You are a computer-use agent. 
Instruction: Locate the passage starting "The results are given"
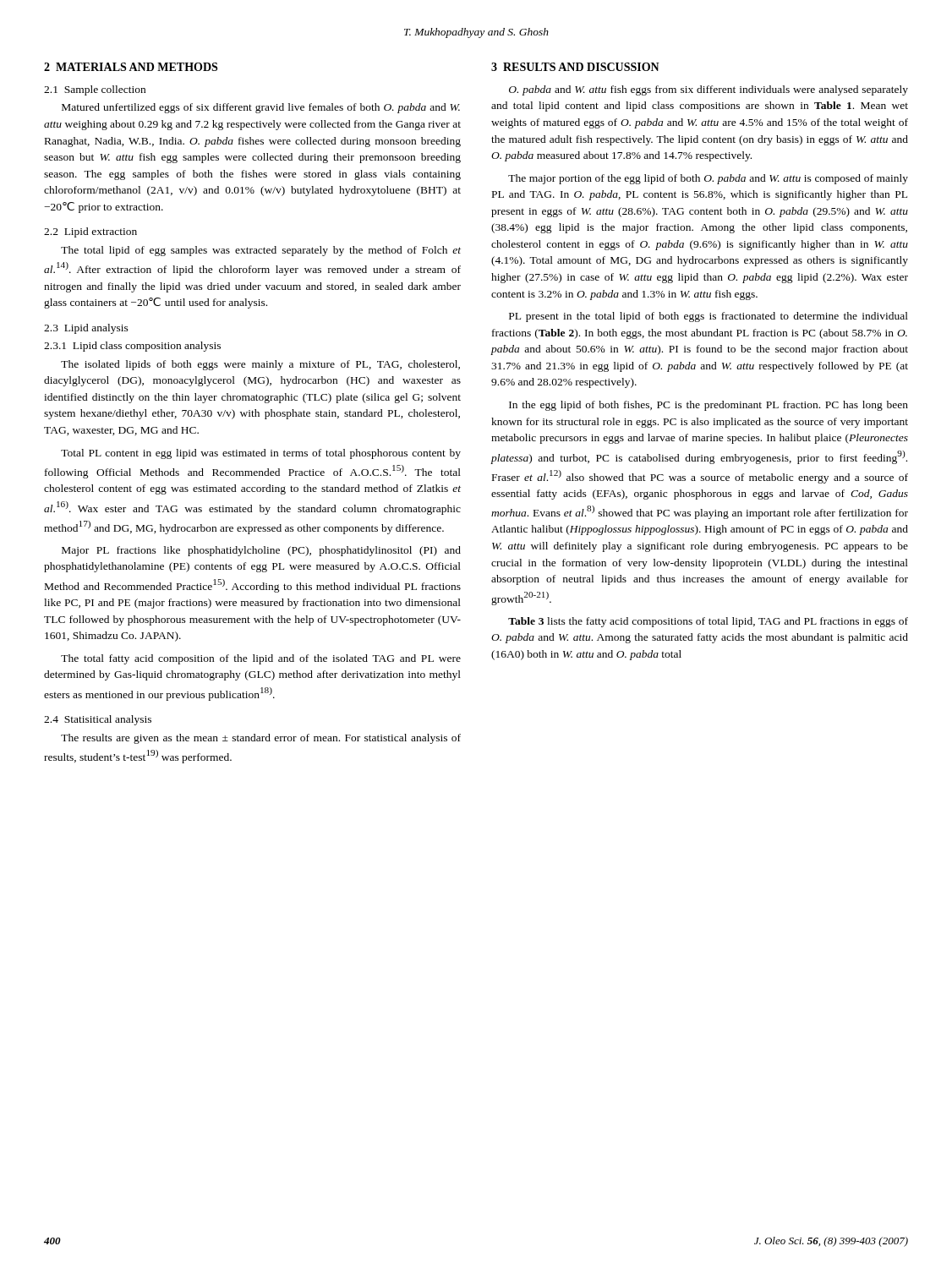(x=252, y=747)
